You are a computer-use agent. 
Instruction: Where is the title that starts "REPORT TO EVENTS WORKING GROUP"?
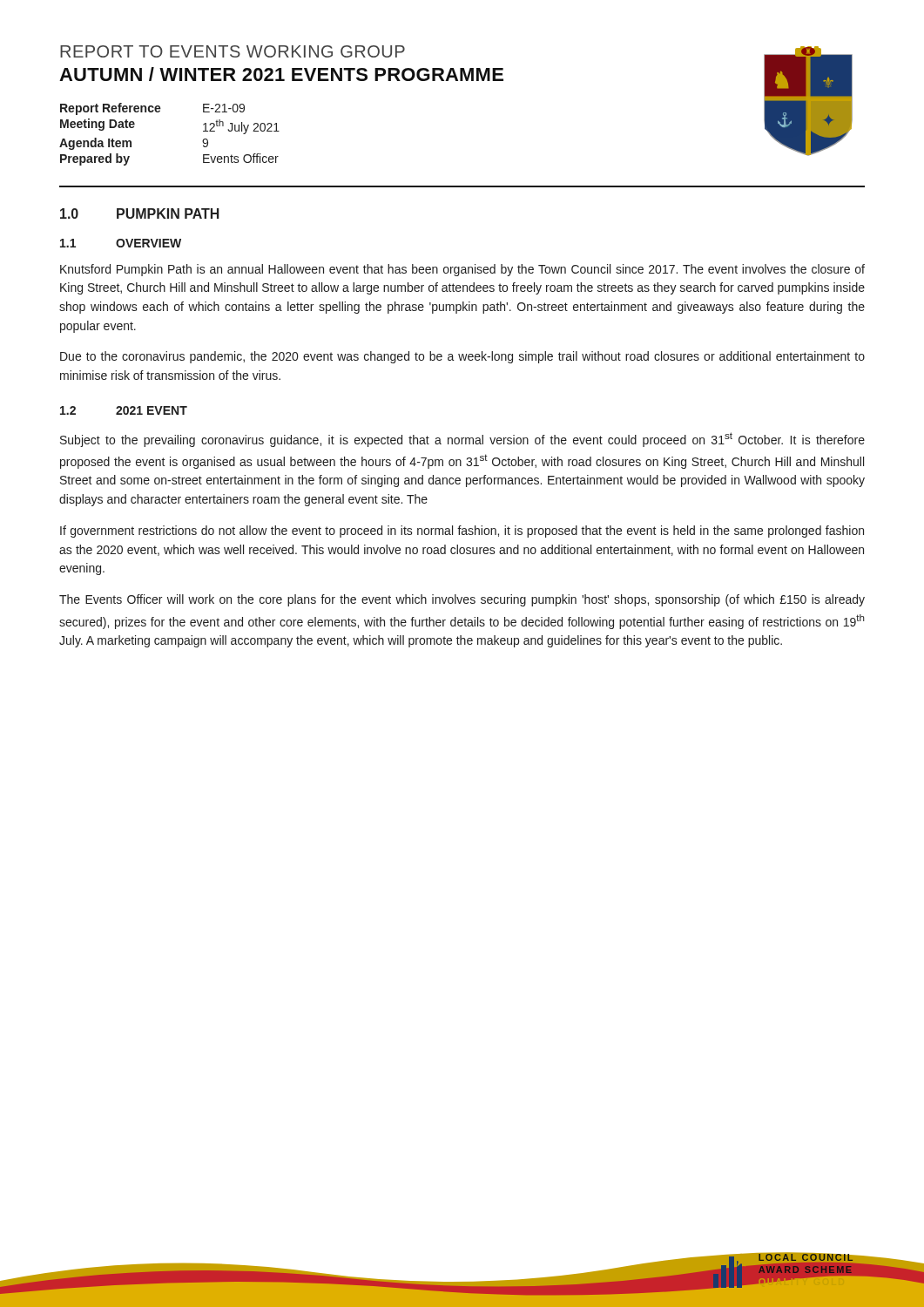coord(397,64)
